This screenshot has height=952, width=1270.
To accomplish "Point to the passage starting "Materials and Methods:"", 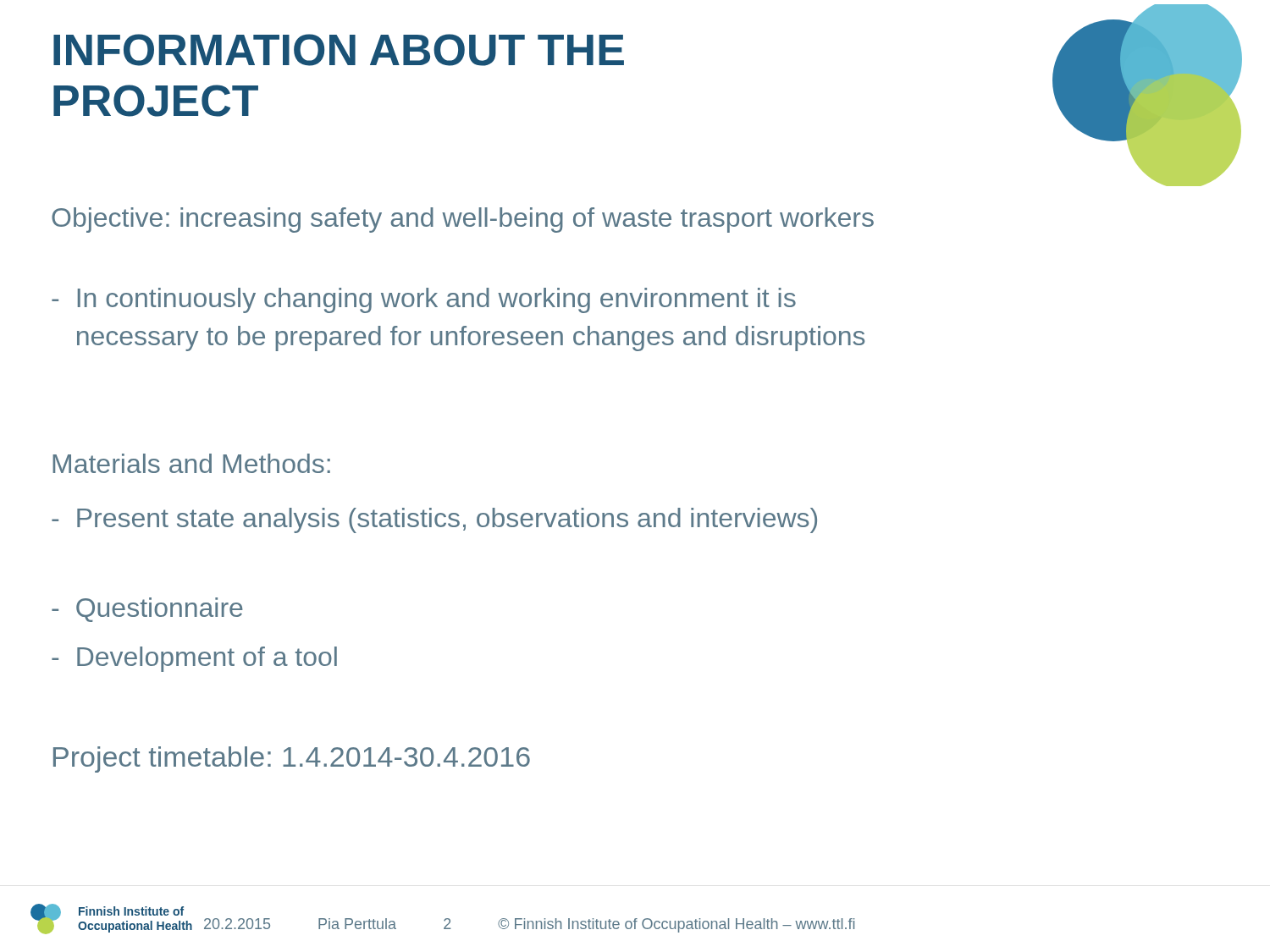I will 192,464.
